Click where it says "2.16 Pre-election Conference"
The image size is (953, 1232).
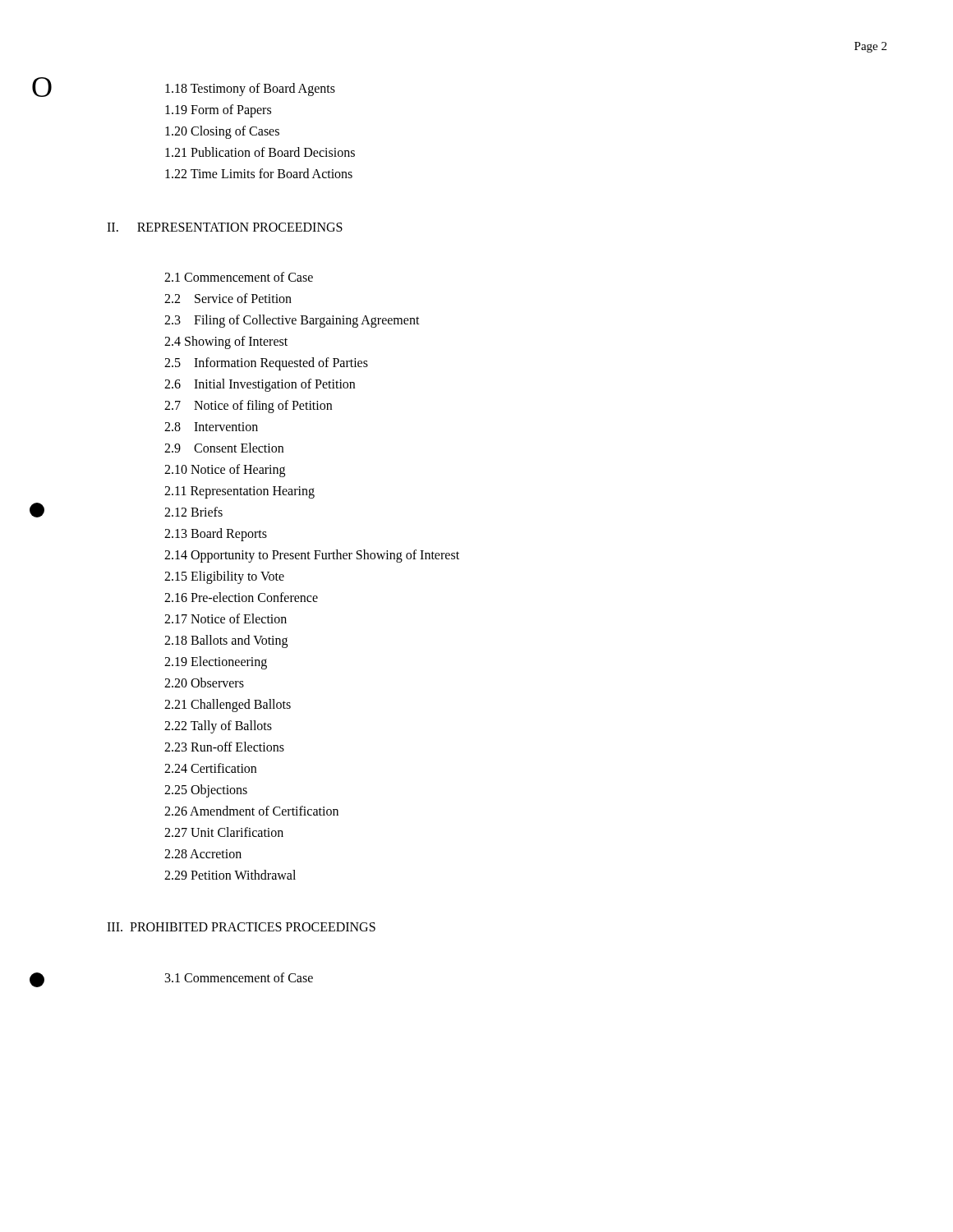241,598
